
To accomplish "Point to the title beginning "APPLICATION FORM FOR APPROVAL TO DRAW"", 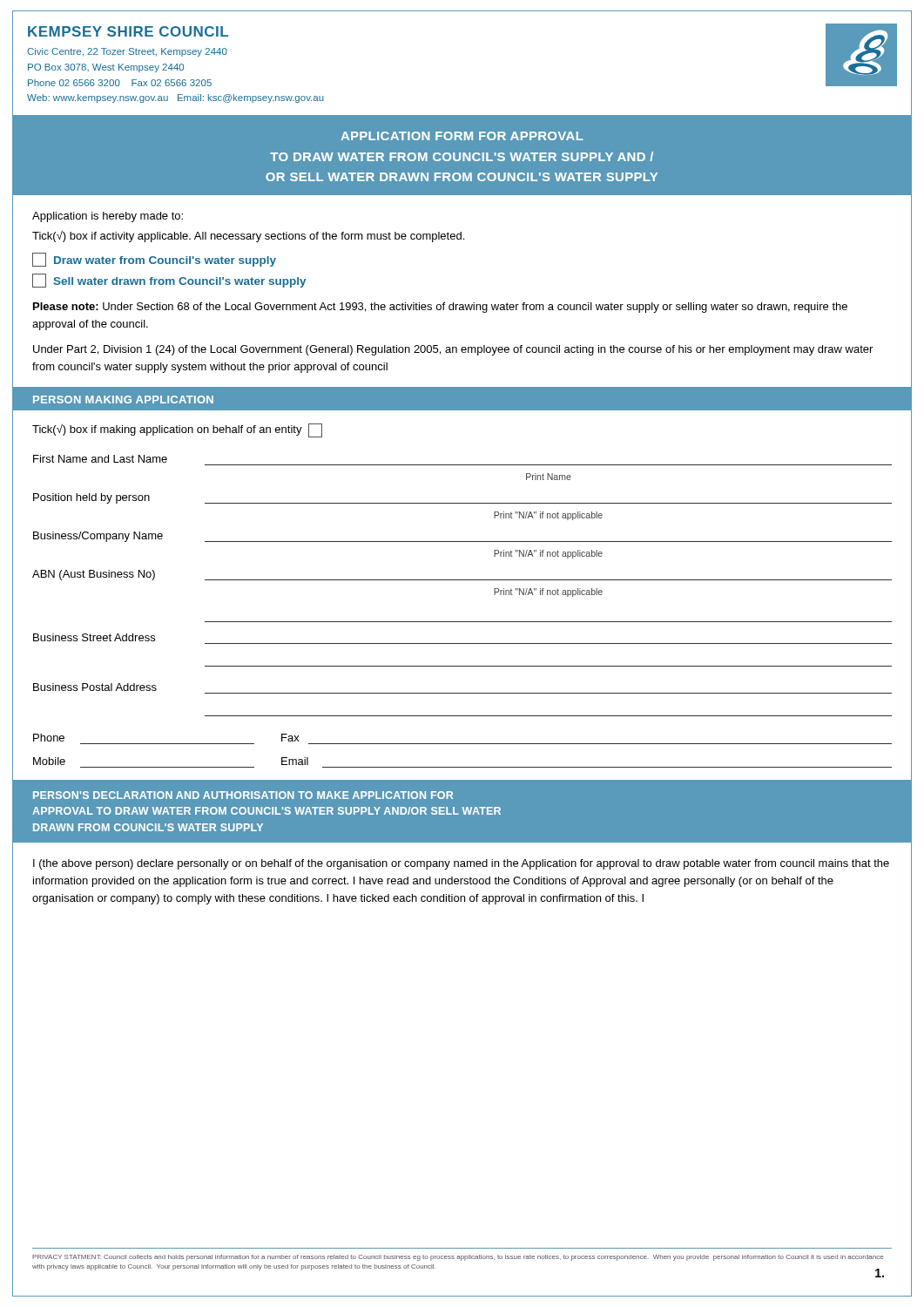I will coord(462,156).
